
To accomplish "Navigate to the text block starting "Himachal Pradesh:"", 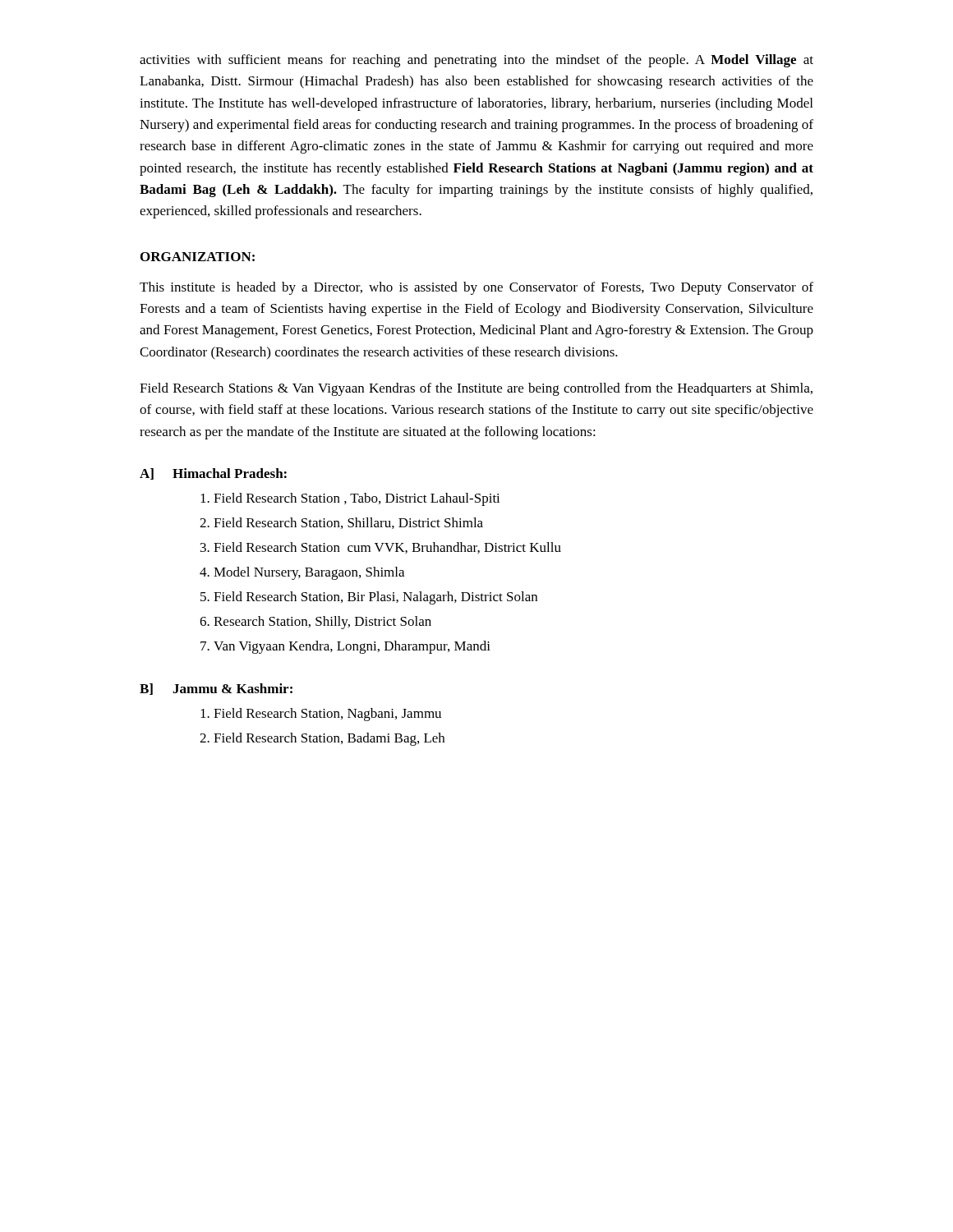I will click(x=230, y=474).
